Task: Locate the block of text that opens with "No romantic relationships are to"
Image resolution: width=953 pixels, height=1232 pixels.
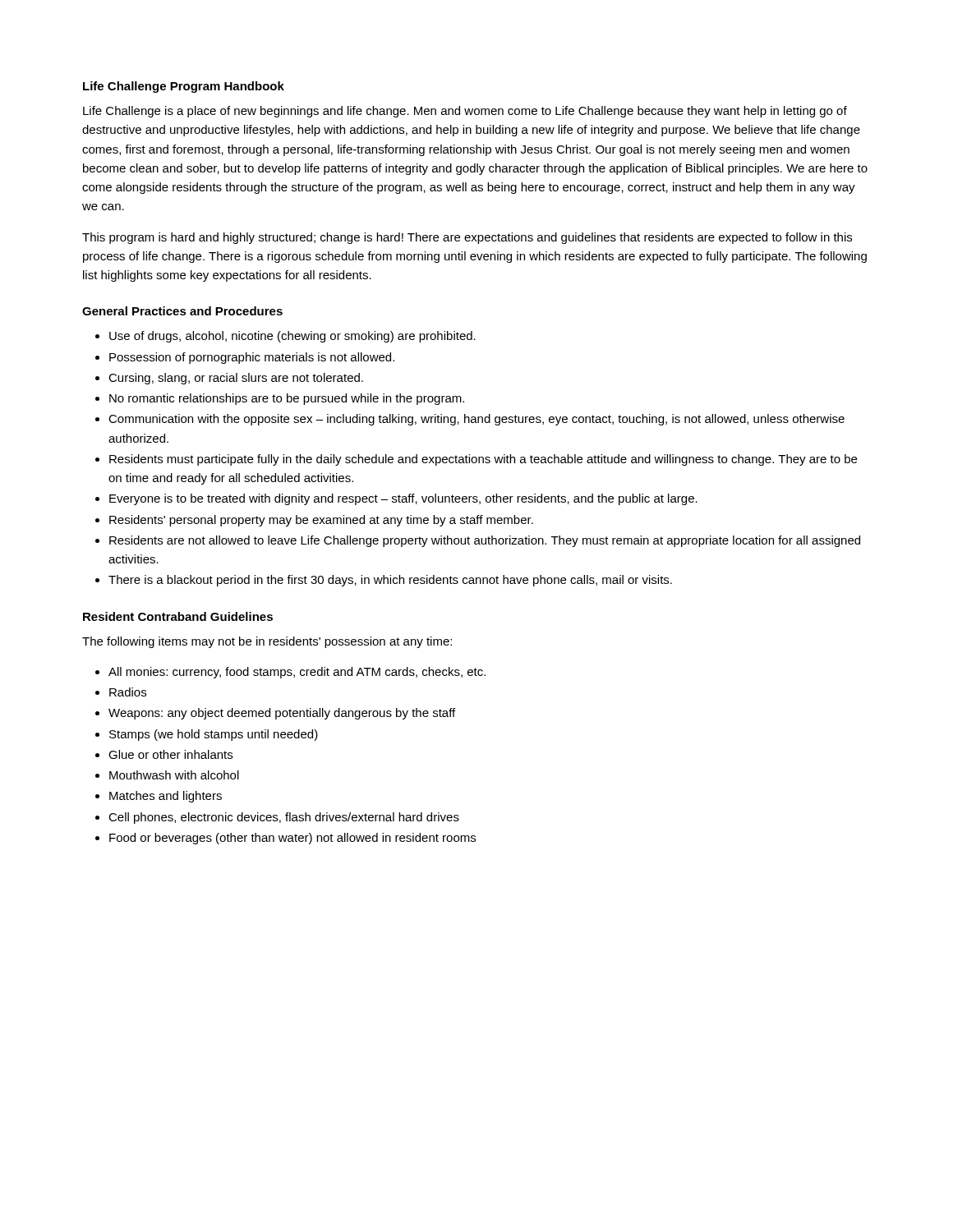Action: coord(287,398)
